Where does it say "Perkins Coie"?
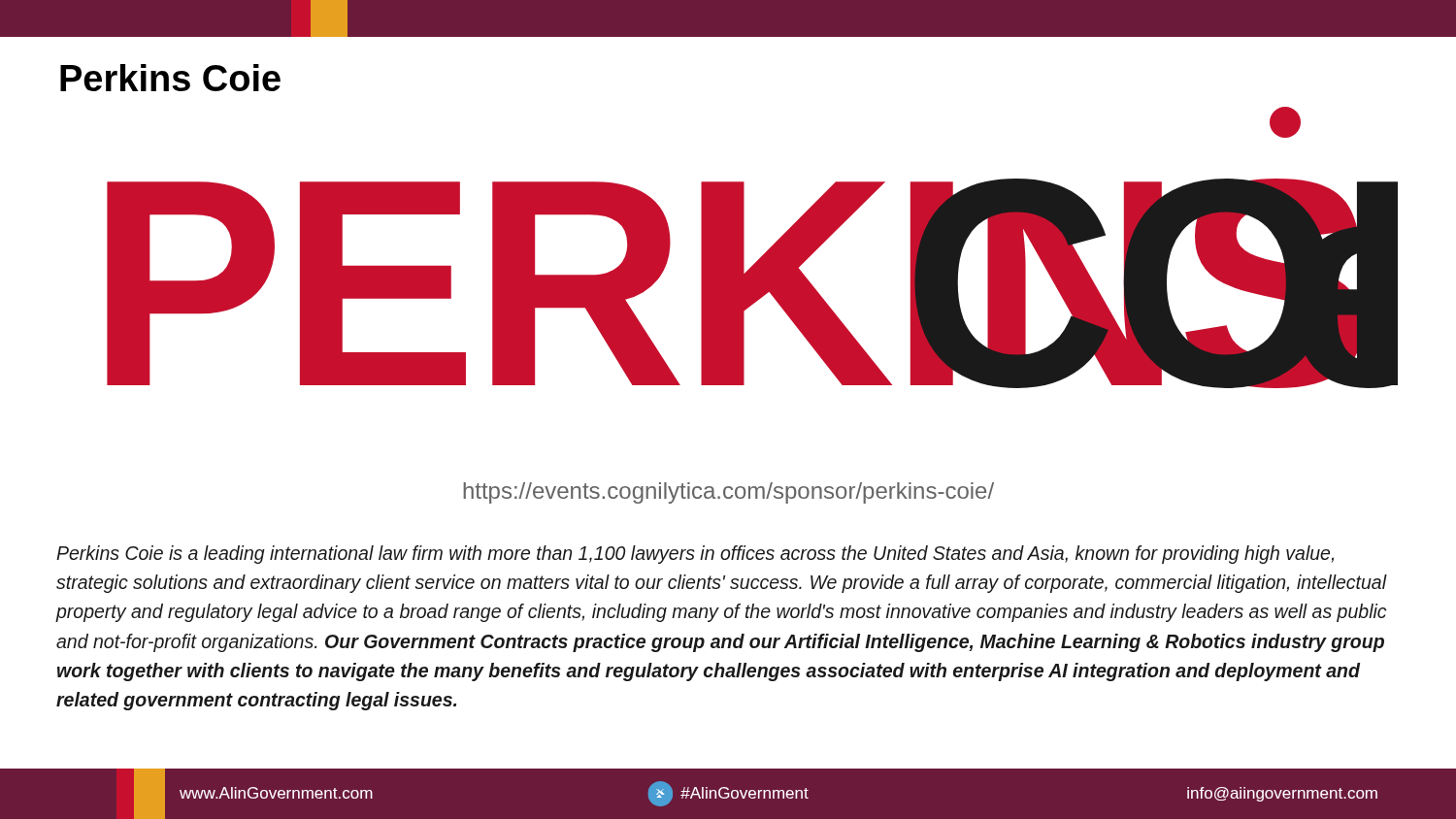Viewport: 1456px width, 819px height. (x=170, y=79)
